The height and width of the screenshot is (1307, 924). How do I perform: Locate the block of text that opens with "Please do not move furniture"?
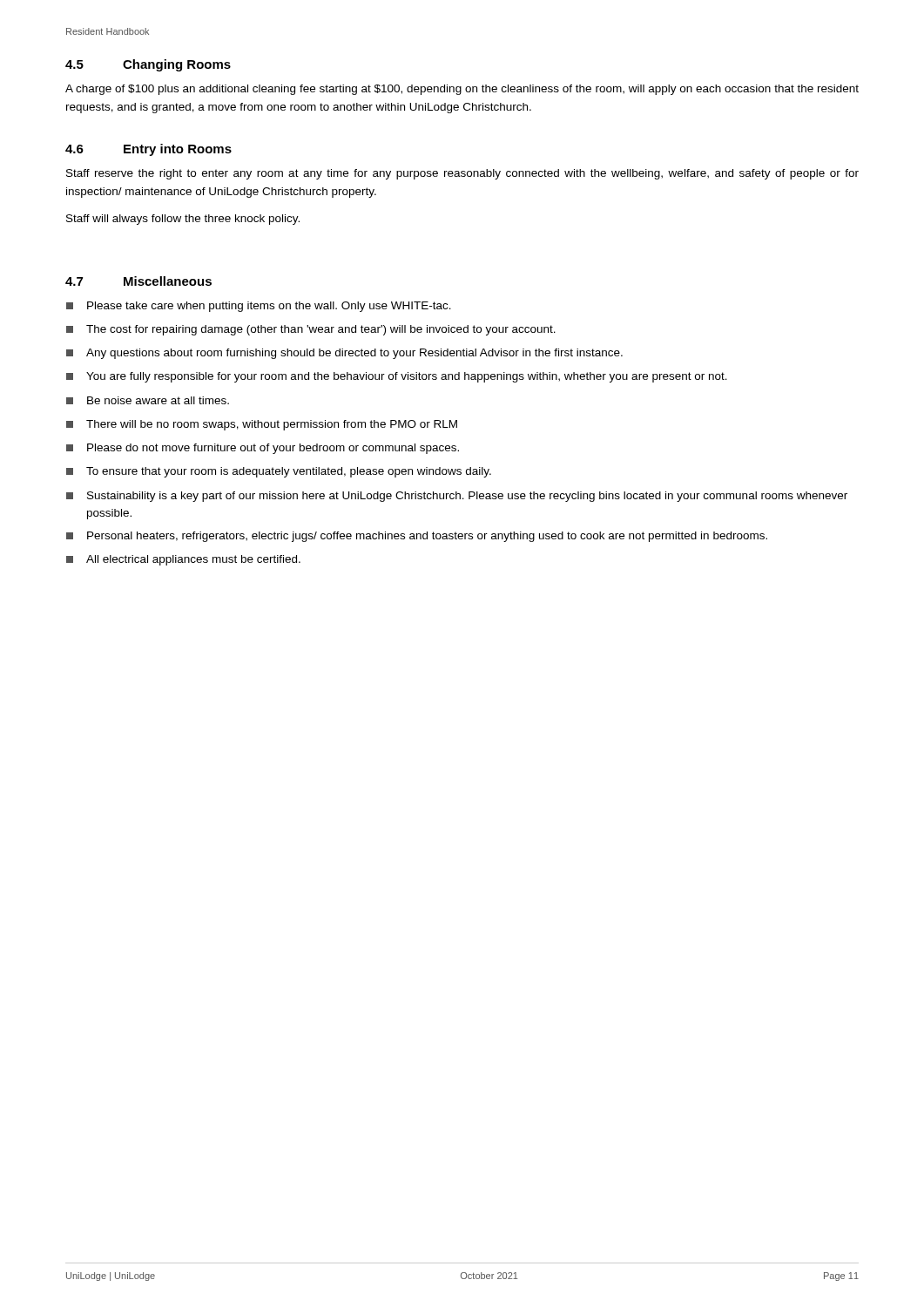click(x=462, y=448)
